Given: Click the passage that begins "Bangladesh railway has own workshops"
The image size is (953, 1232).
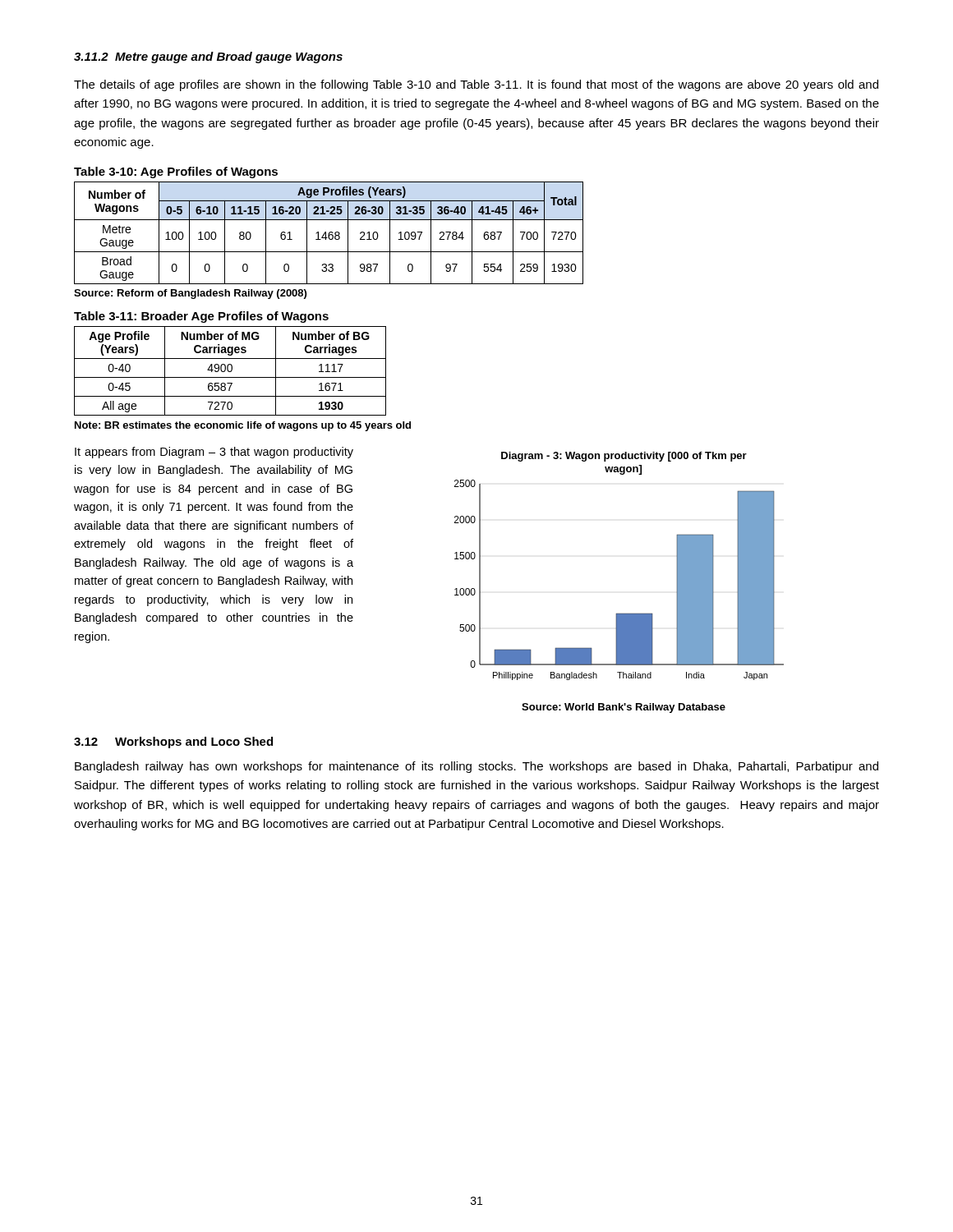Looking at the screenshot, I should pyautogui.click(x=476, y=795).
